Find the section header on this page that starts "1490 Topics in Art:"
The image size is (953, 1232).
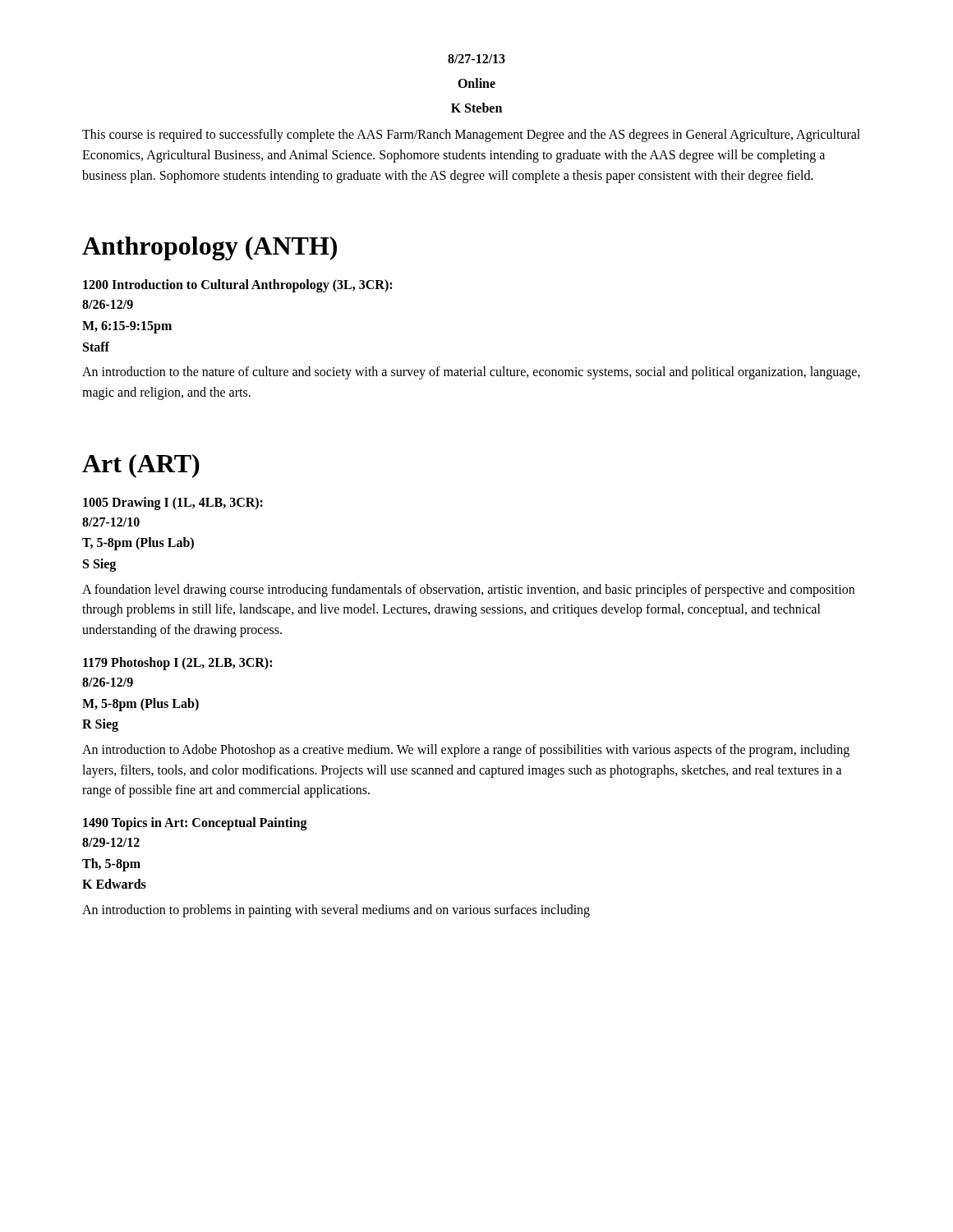[x=194, y=823]
